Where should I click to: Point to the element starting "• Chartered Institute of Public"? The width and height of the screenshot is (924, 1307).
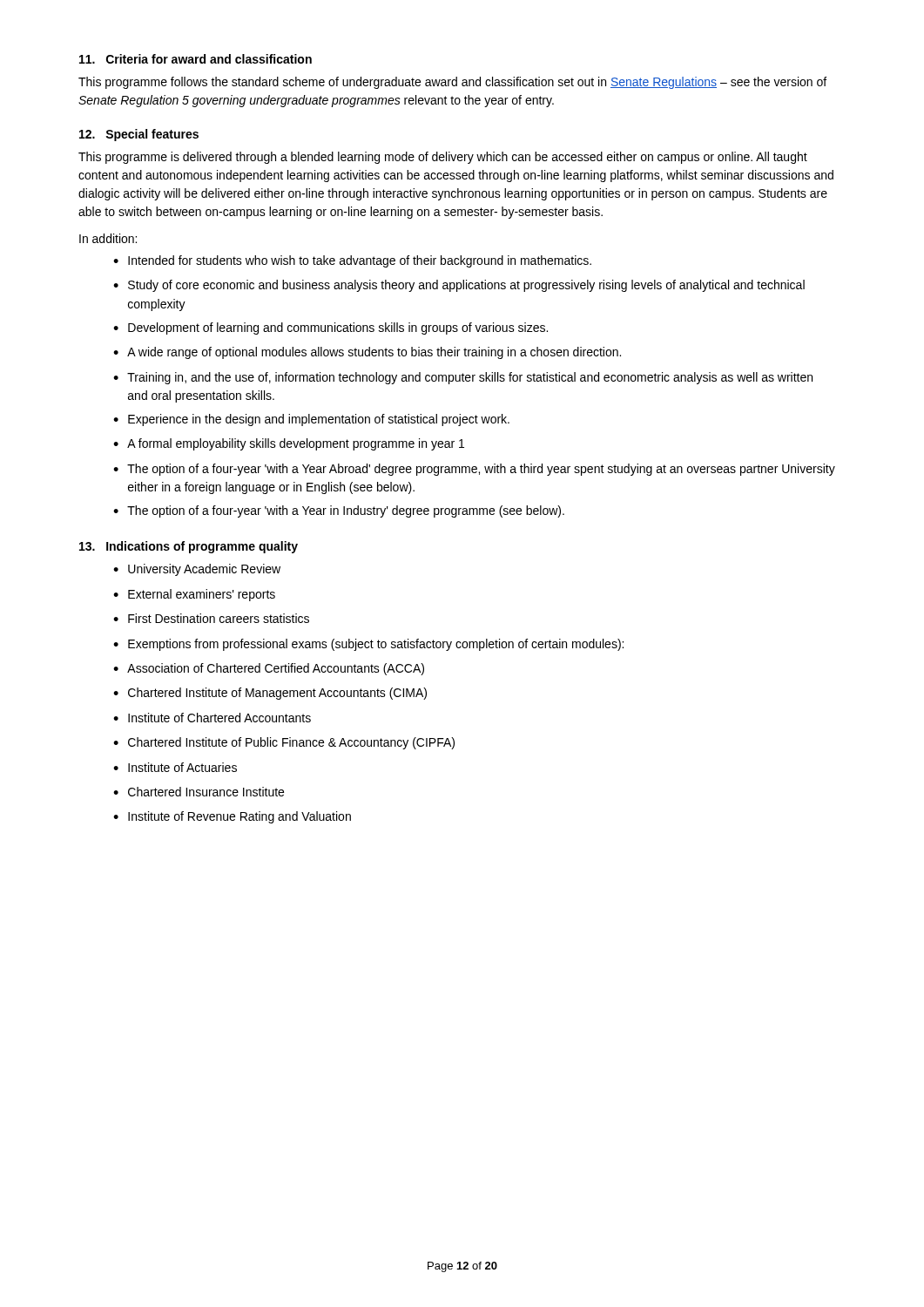(284, 744)
